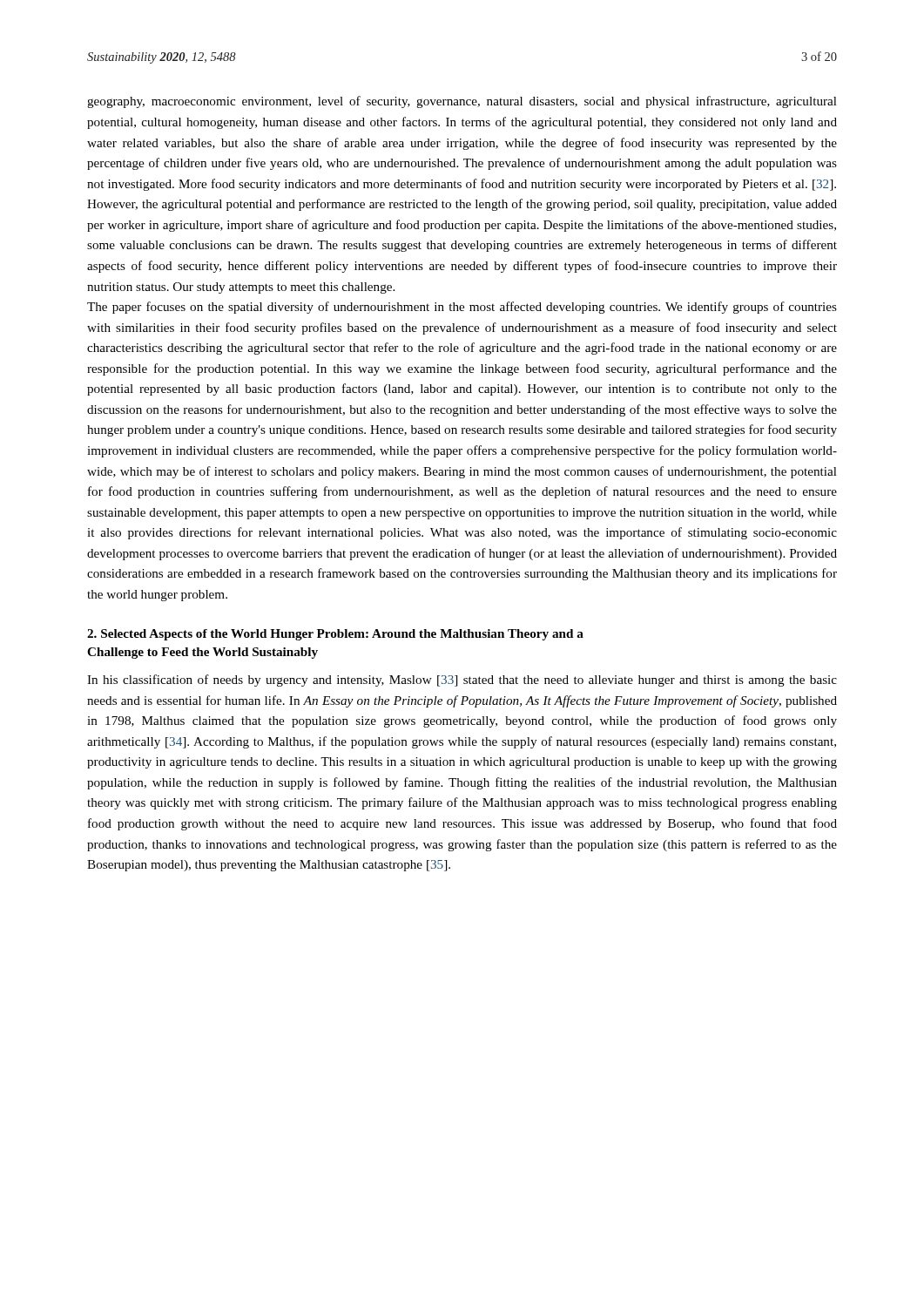Find the region starting "geography, macroeconomic environment, level of security, governance, natural"

[462, 194]
